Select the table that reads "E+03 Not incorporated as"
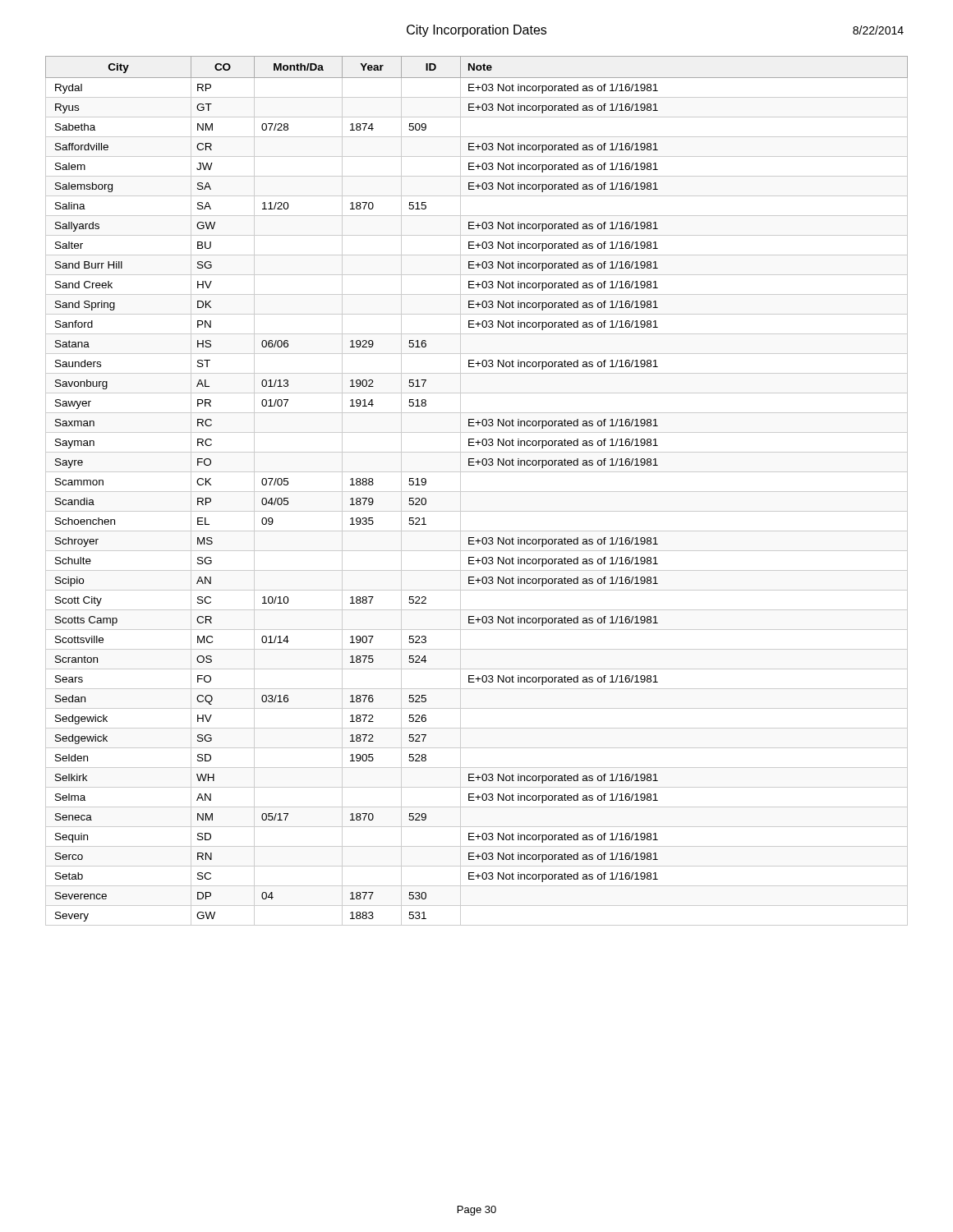The height and width of the screenshot is (1232, 953). click(x=476, y=495)
